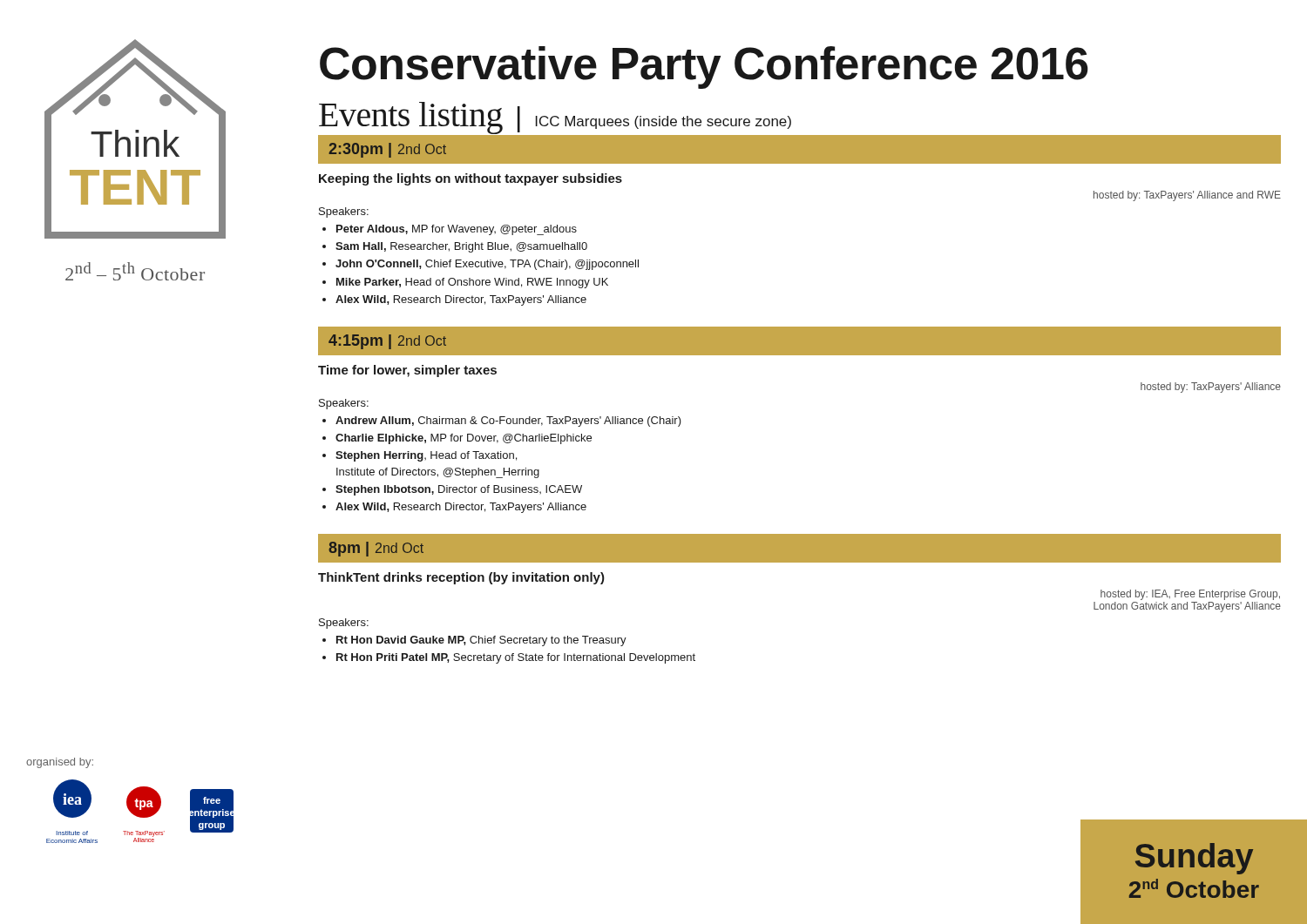
Task: Find the element starting "Rt Hon David"
Action: click(481, 640)
